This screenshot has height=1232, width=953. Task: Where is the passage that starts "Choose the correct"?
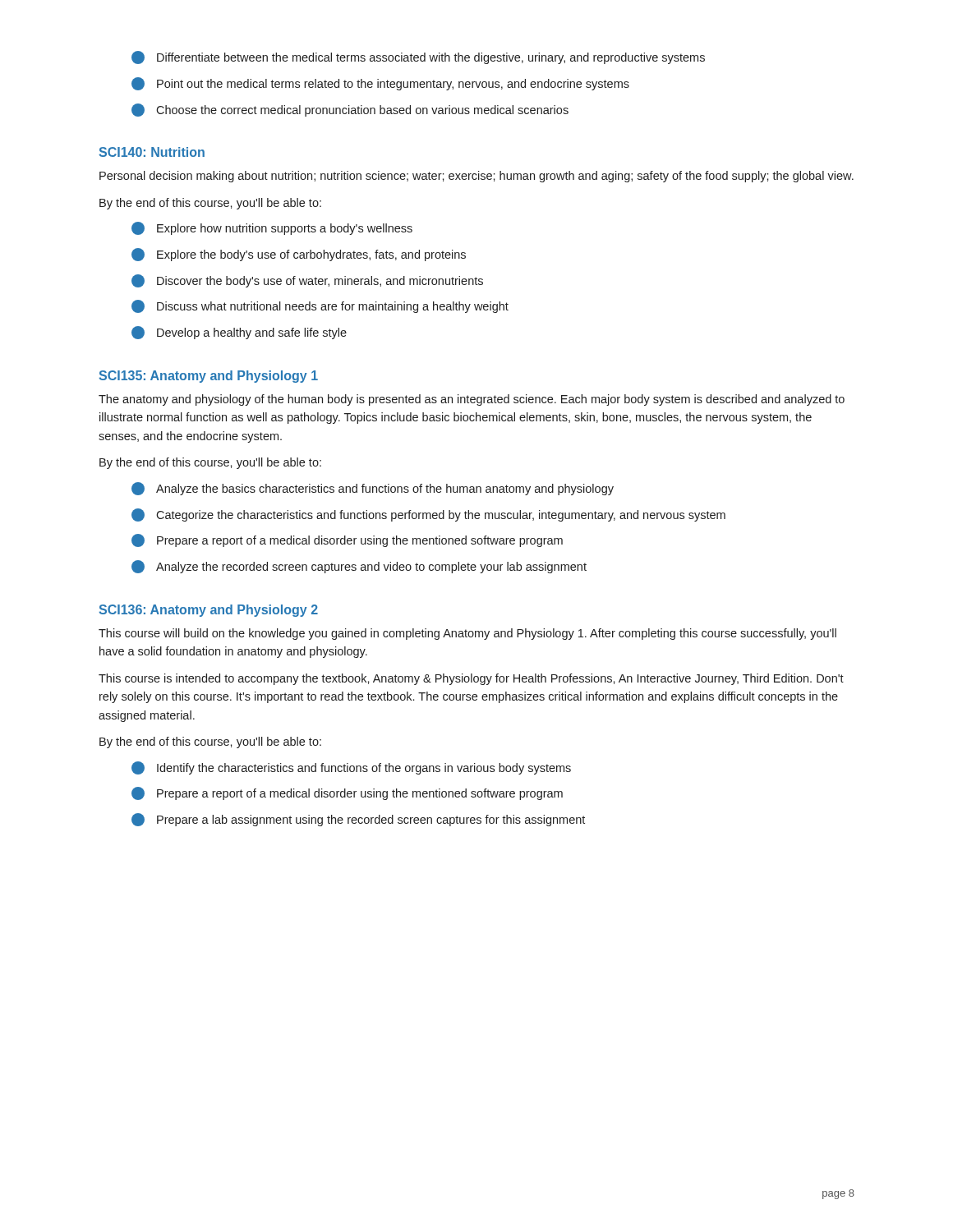coord(350,110)
